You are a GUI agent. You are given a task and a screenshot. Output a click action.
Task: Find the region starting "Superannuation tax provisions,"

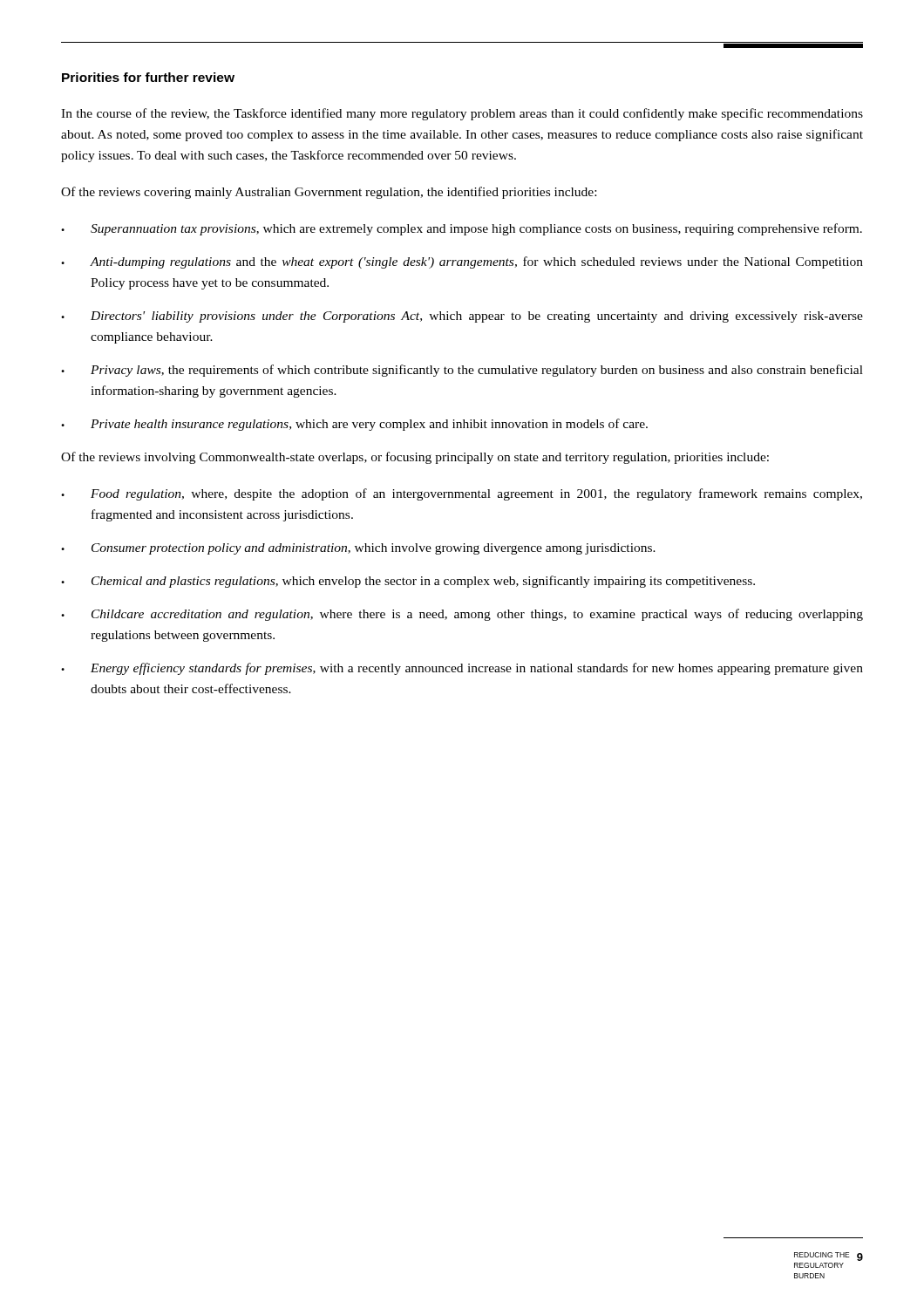pos(462,229)
